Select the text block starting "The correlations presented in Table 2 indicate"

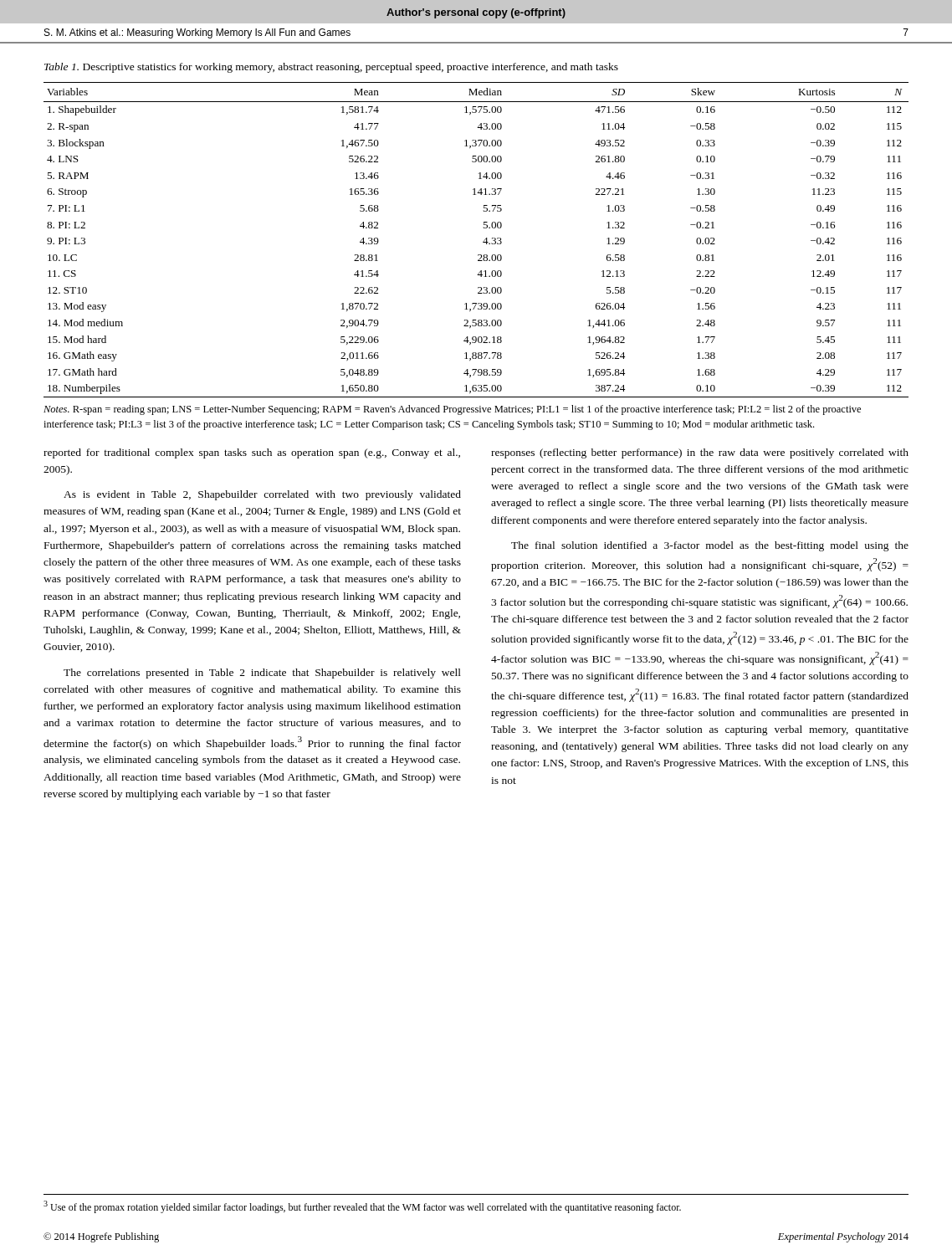pyautogui.click(x=252, y=733)
